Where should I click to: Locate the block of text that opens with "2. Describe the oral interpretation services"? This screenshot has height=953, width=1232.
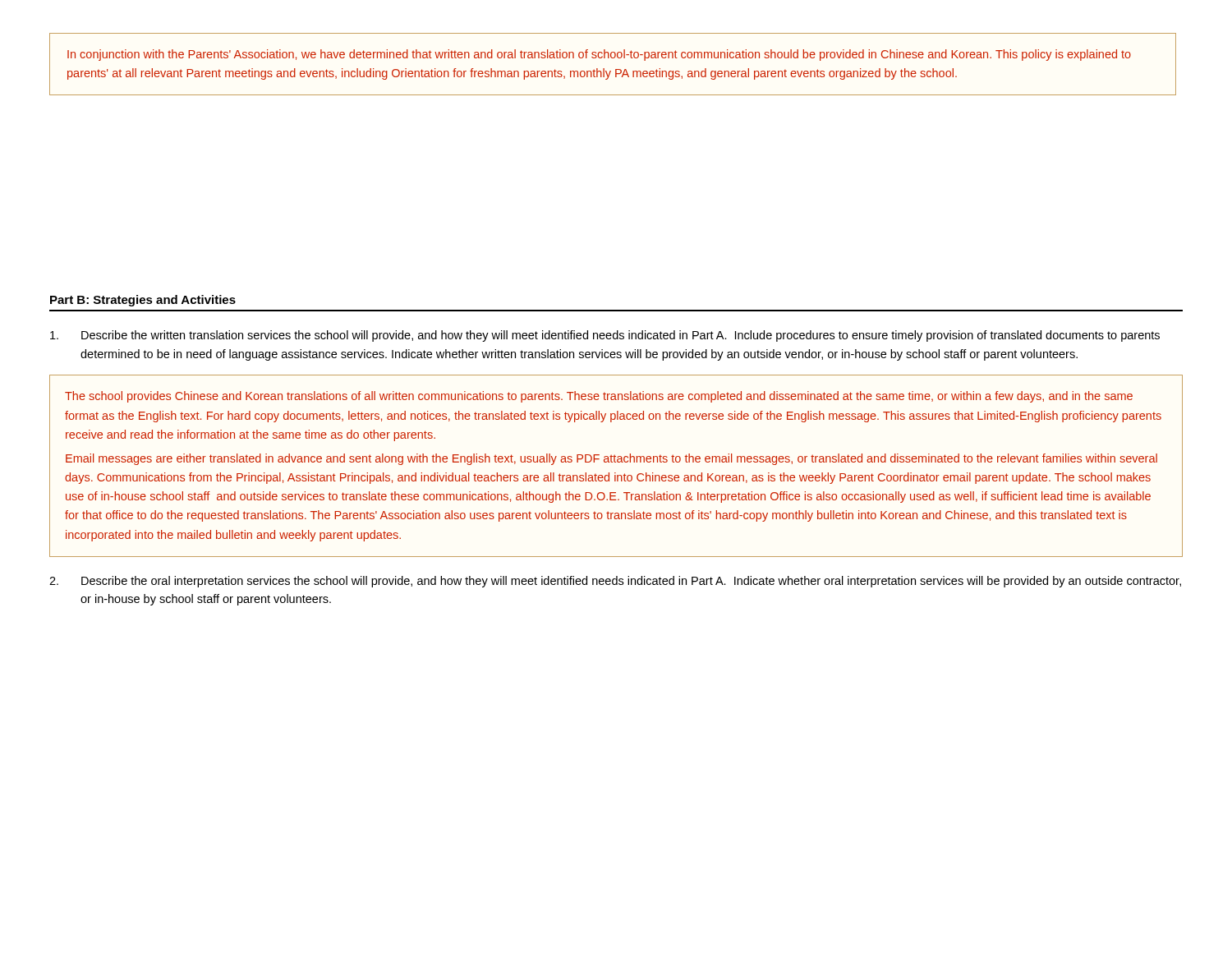[x=616, y=590]
